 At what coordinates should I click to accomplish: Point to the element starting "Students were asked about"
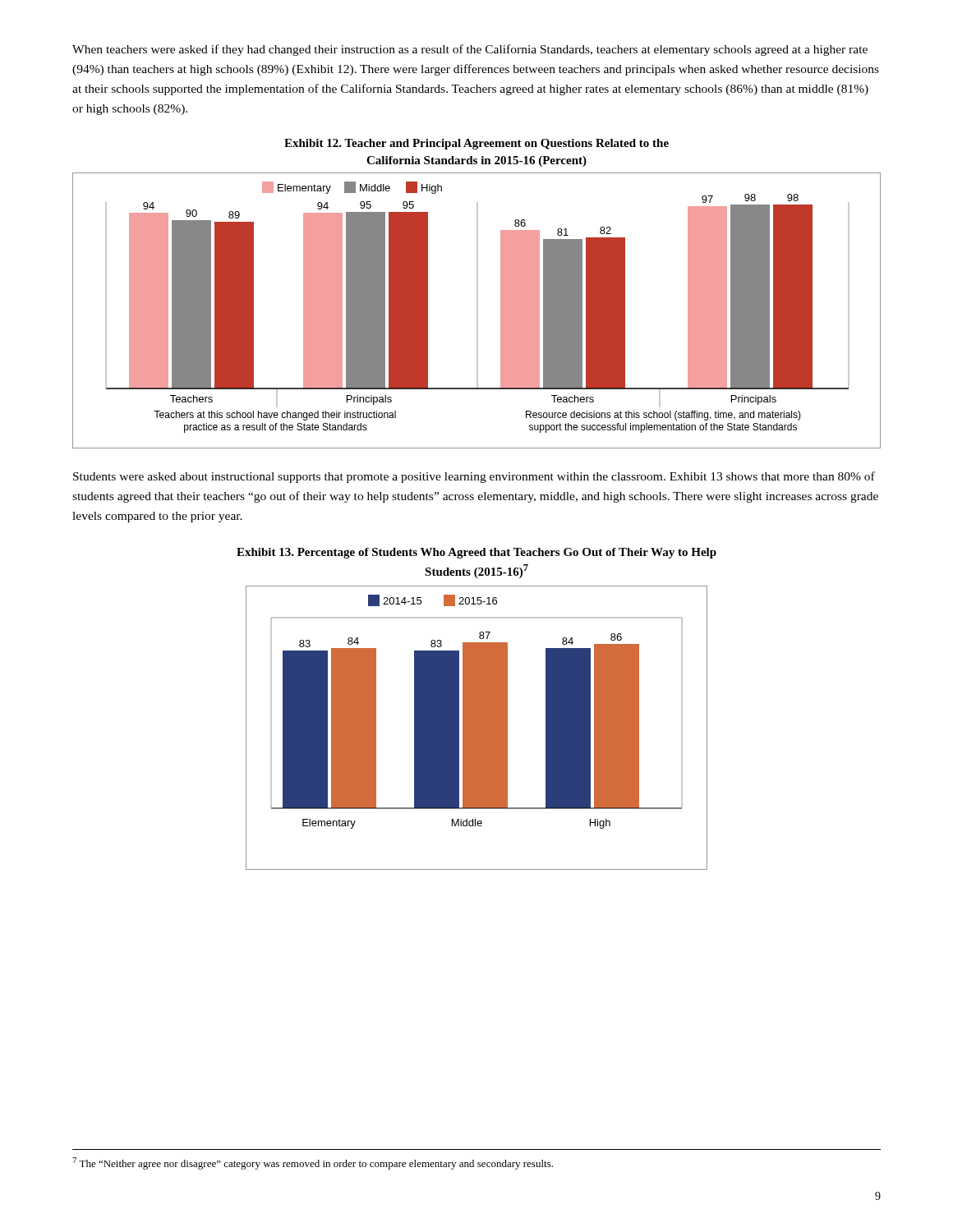point(475,496)
